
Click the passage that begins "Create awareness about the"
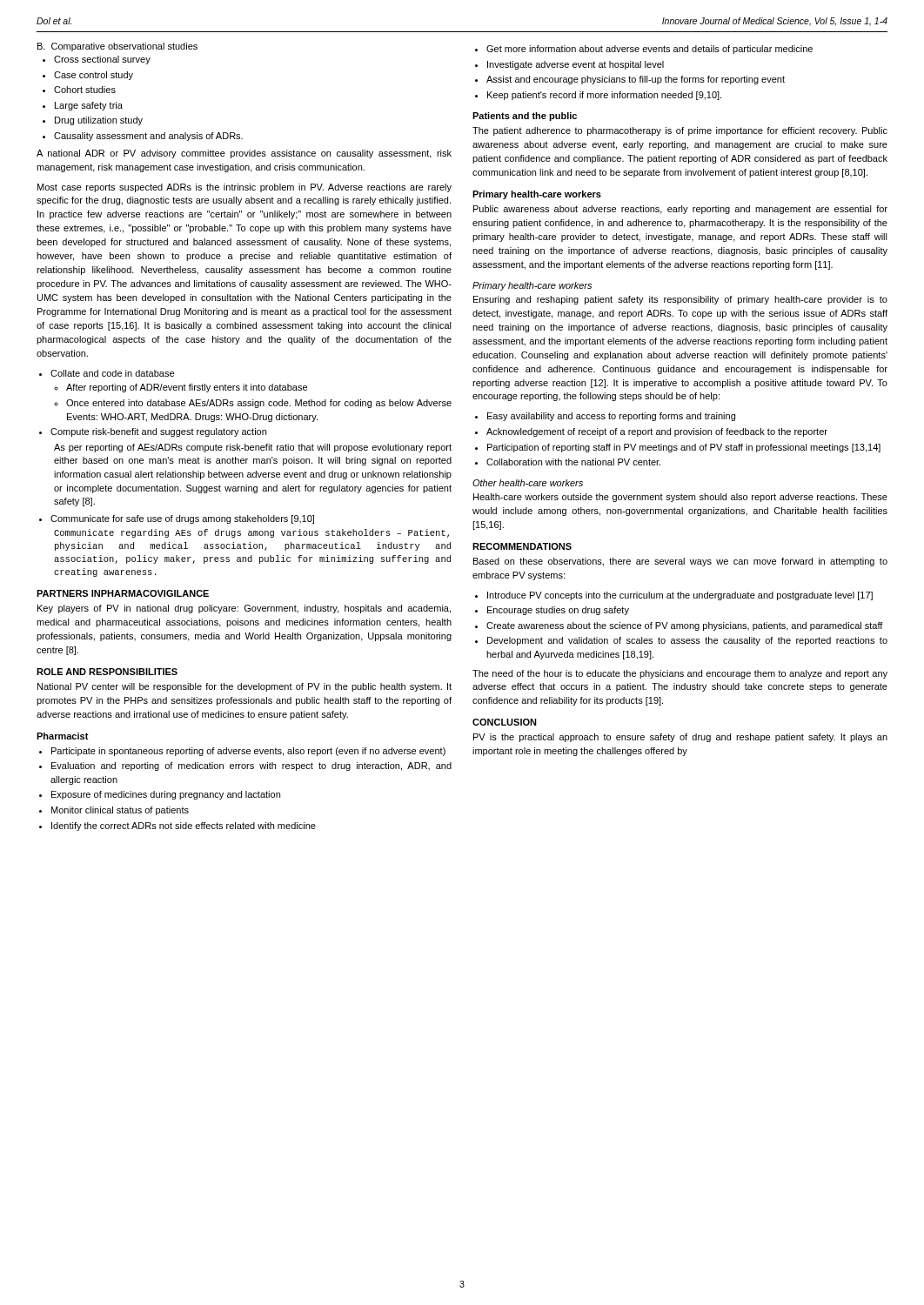point(684,625)
